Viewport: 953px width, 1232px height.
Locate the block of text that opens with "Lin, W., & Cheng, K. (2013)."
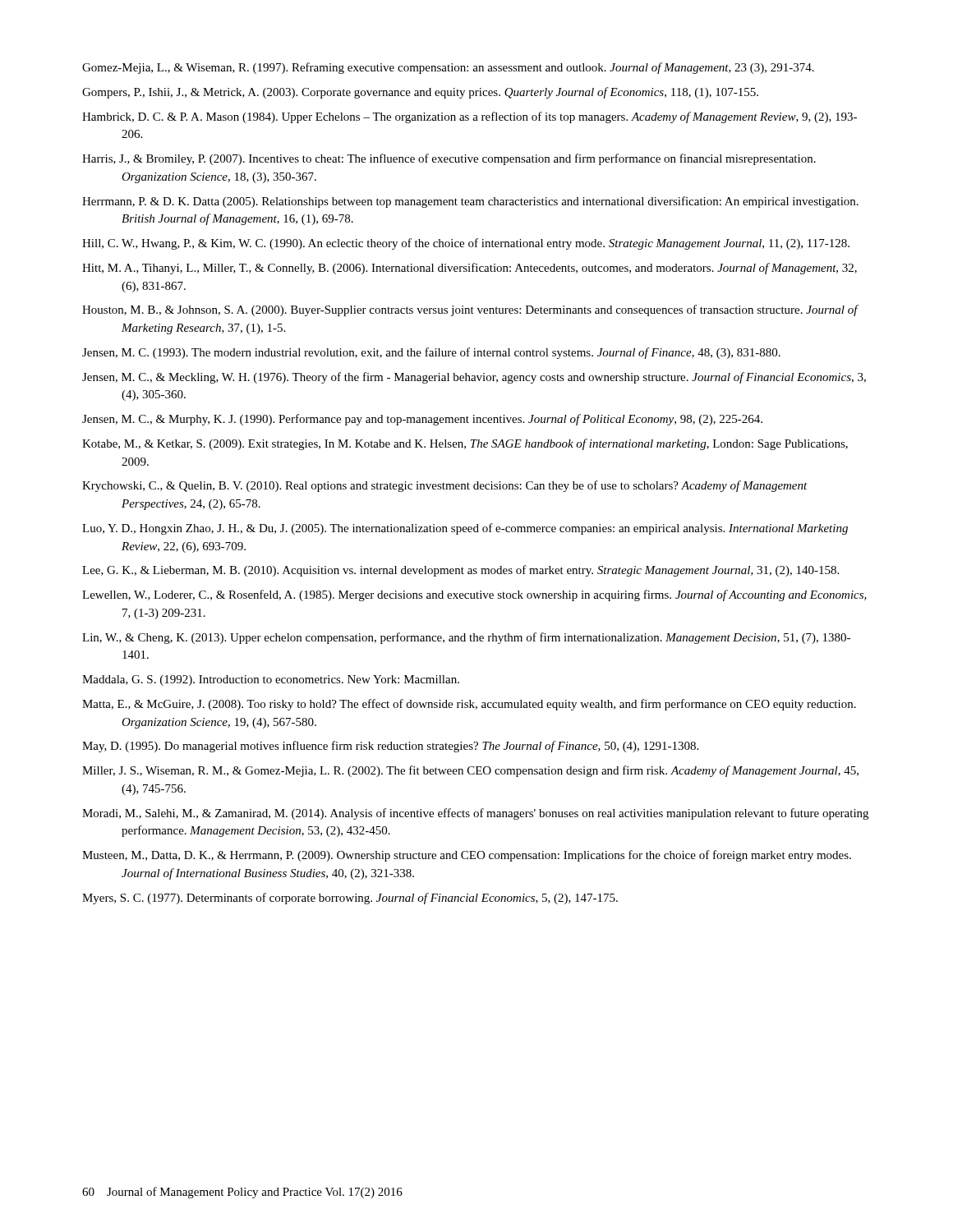pyautogui.click(x=466, y=646)
